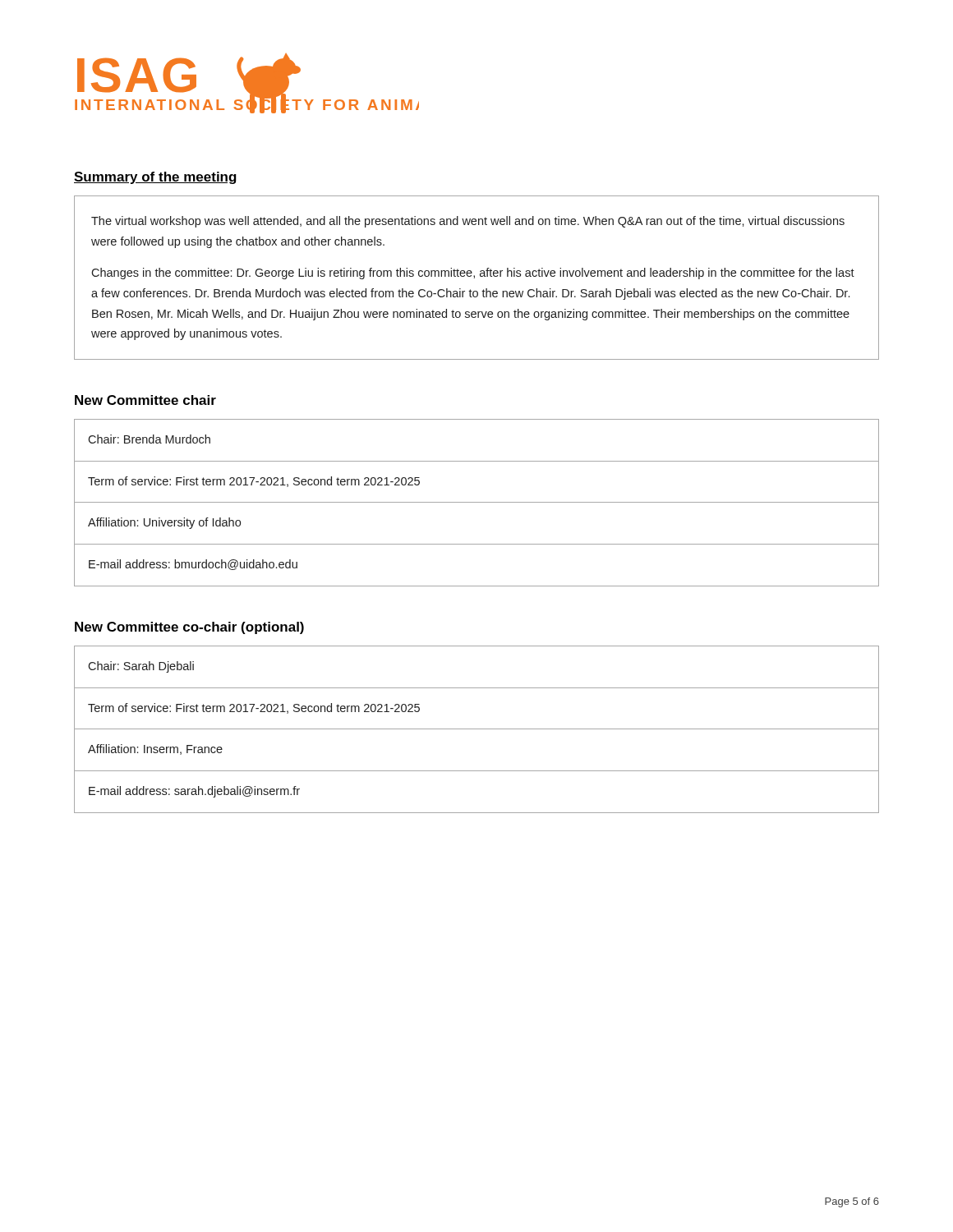Select the element starting "New Committee chair"
This screenshot has height=1232, width=953.
coord(145,400)
